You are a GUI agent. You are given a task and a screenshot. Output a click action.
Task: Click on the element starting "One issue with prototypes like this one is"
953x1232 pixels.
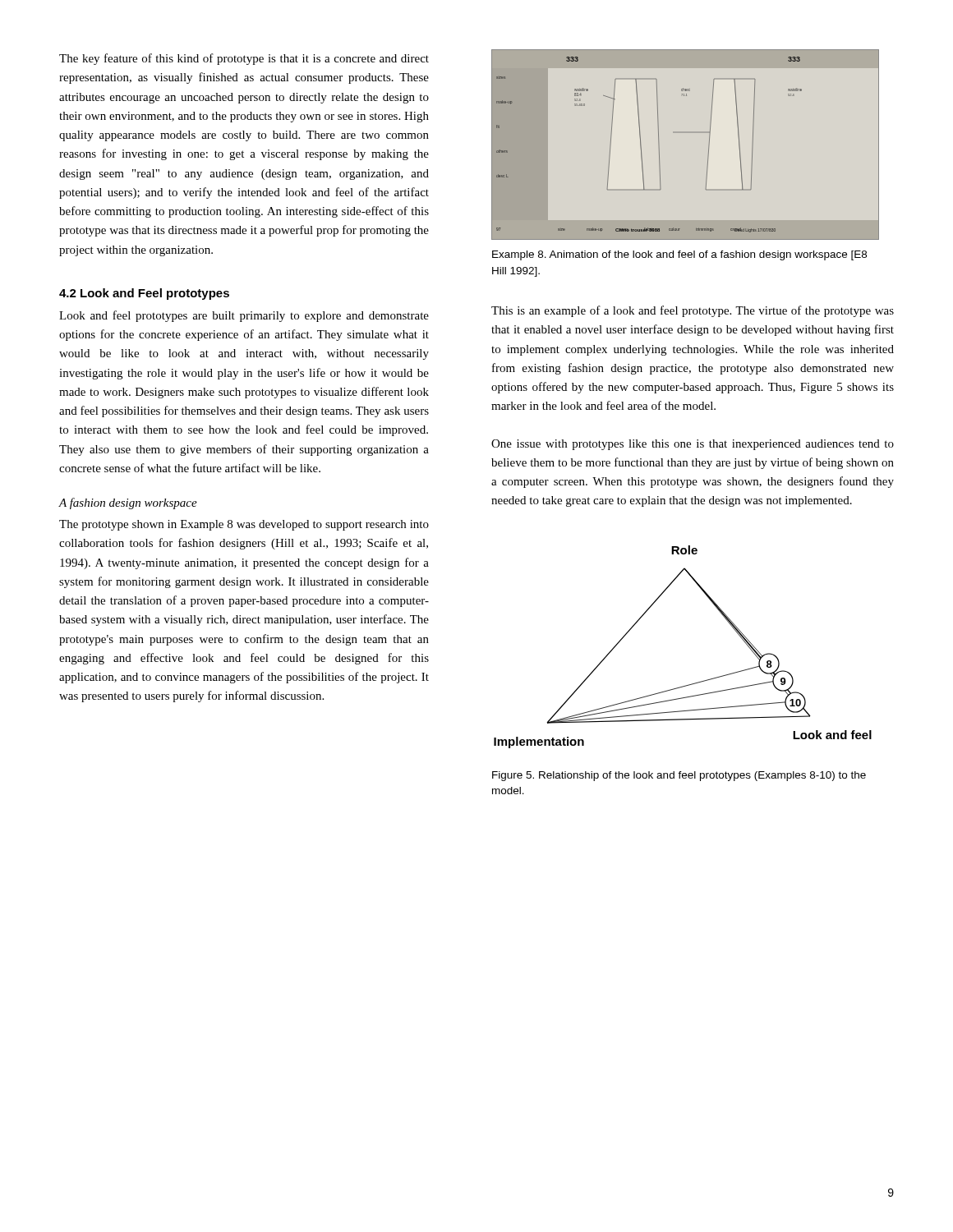click(693, 472)
